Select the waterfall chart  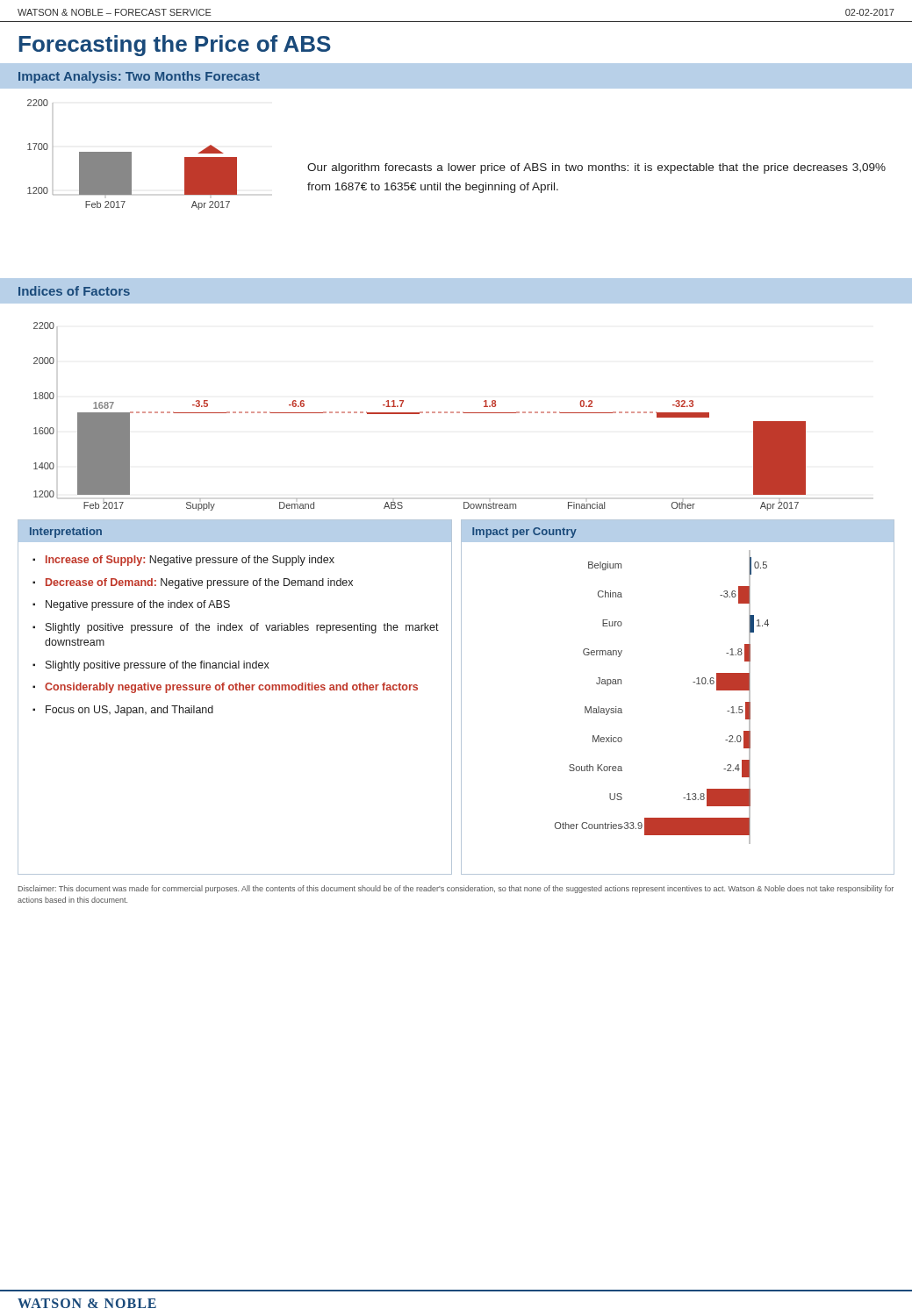[456, 410]
